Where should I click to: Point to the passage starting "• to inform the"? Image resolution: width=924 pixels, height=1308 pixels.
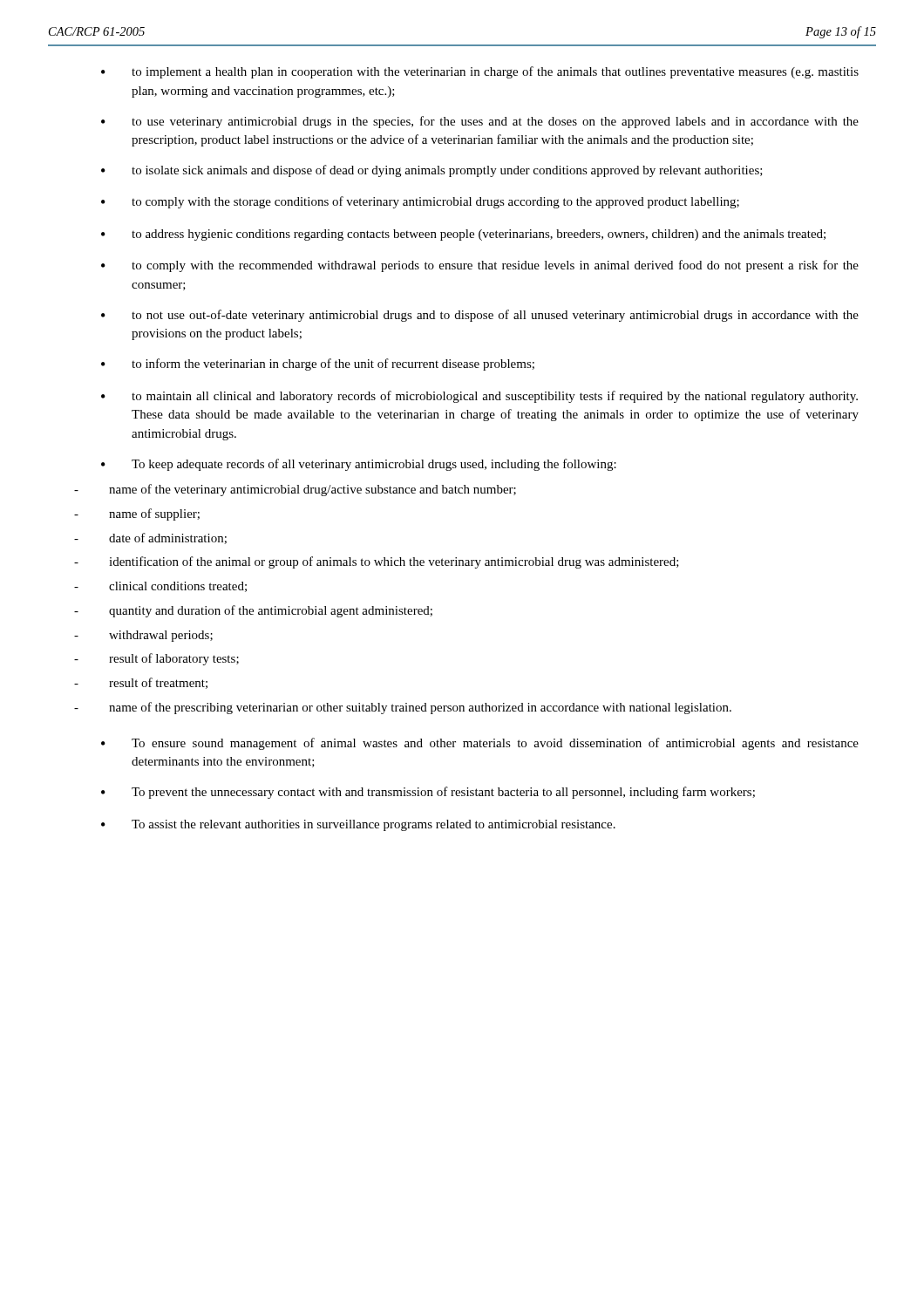click(488, 365)
